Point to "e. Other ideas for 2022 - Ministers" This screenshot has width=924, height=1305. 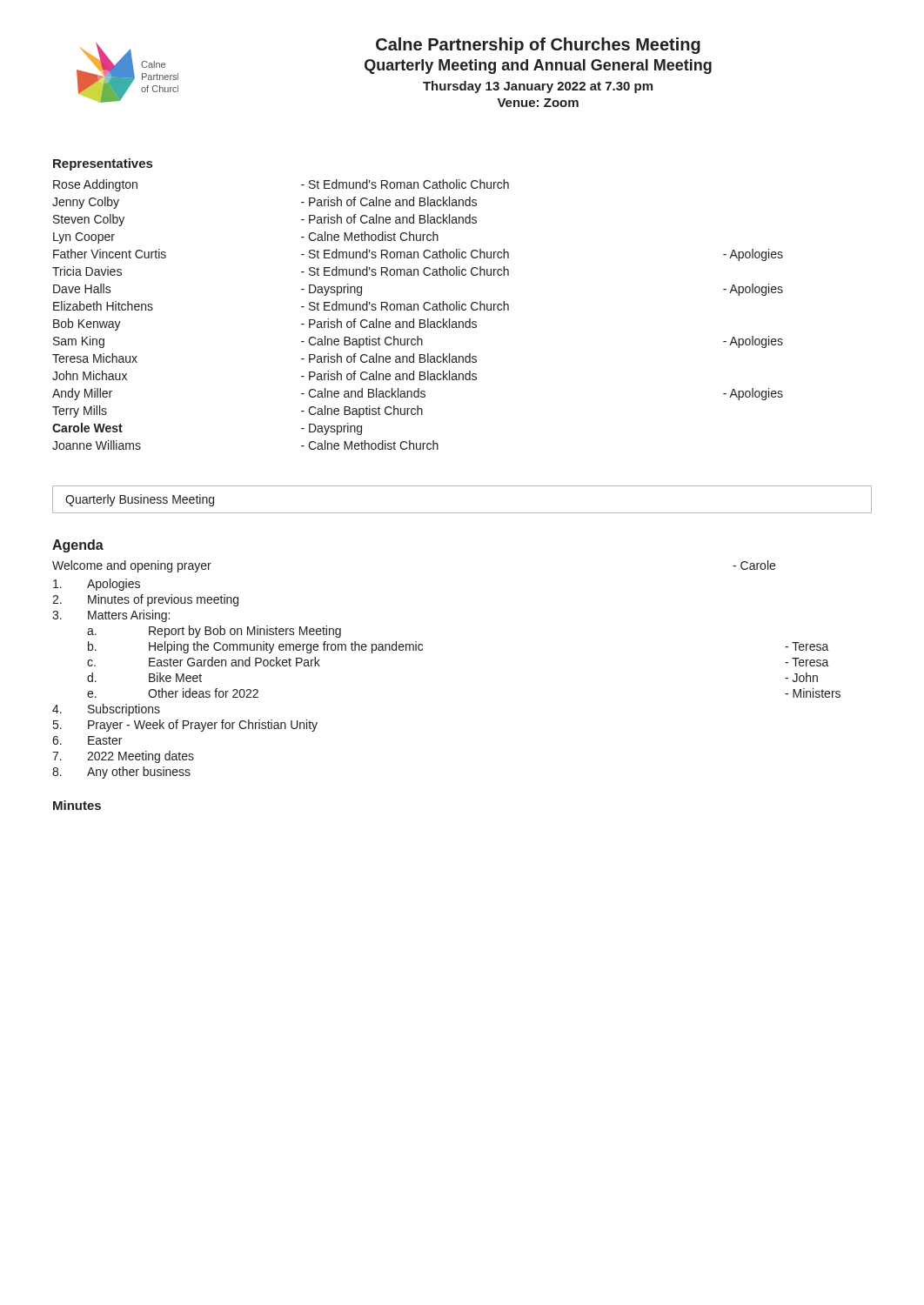90,694
